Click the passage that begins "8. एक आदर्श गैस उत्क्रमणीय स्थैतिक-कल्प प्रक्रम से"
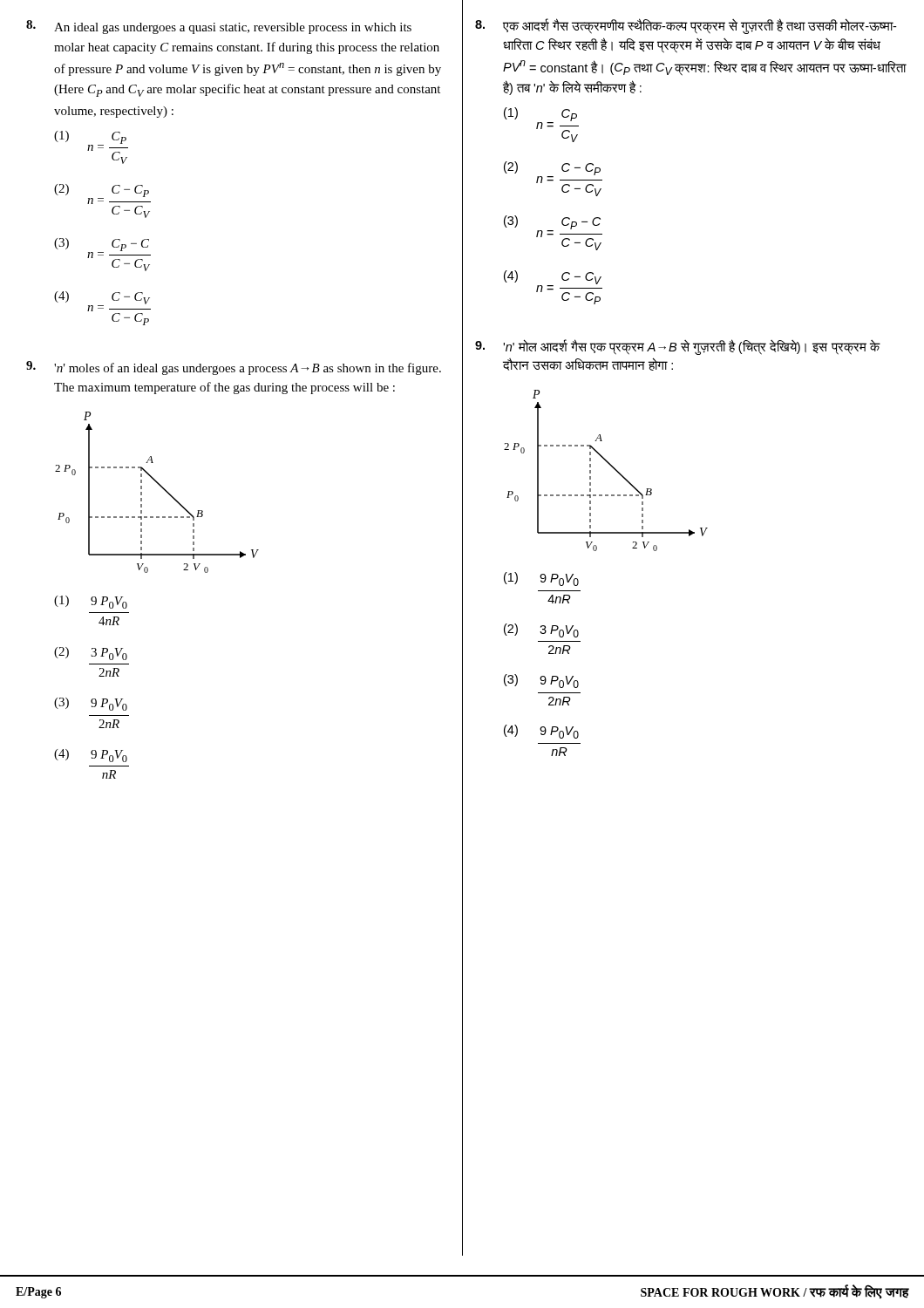924x1308 pixels. tap(686, 26)
